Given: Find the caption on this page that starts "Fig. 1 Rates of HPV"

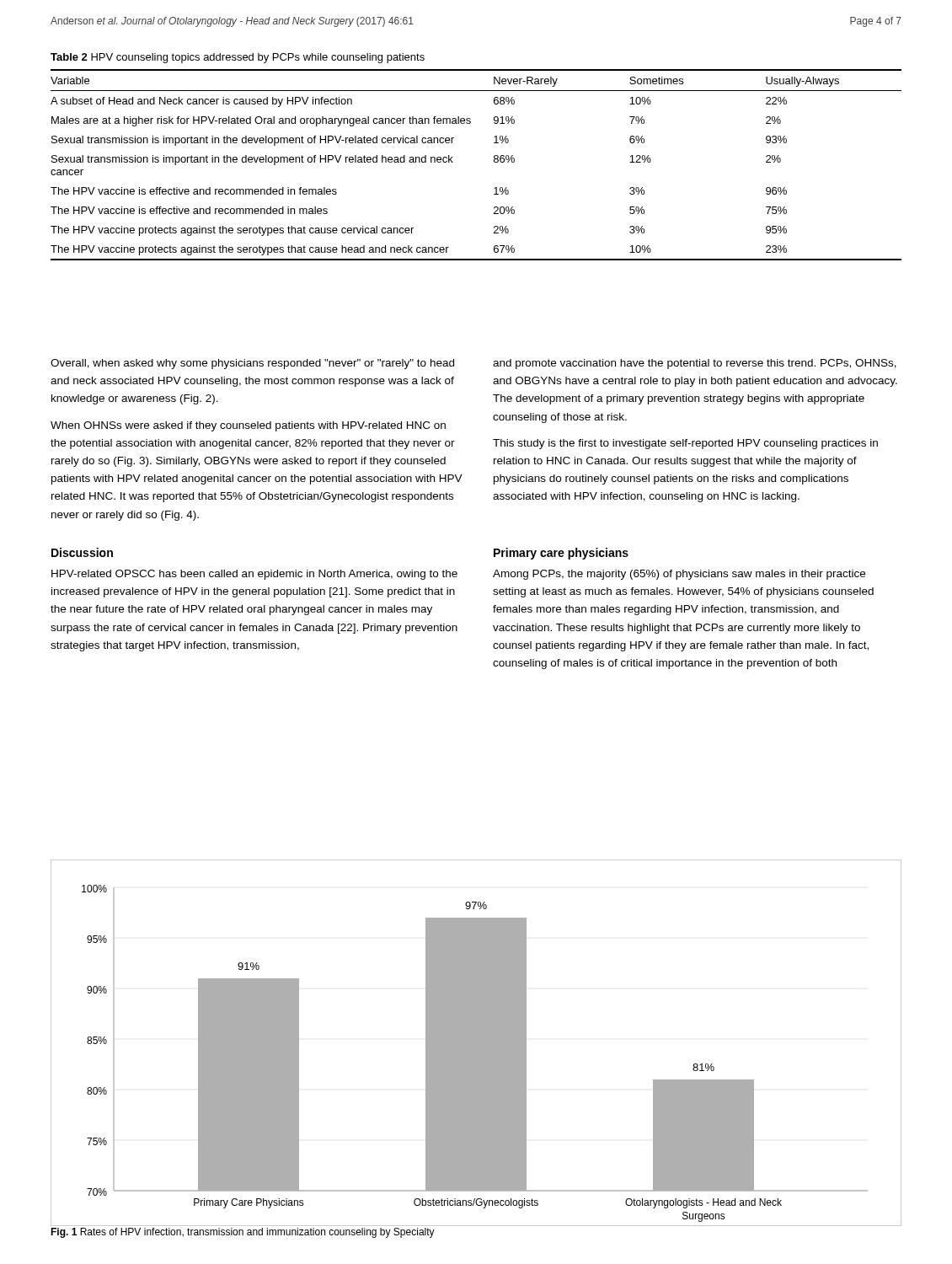Looking at the screenshot, I should (x=242, y=1232).
